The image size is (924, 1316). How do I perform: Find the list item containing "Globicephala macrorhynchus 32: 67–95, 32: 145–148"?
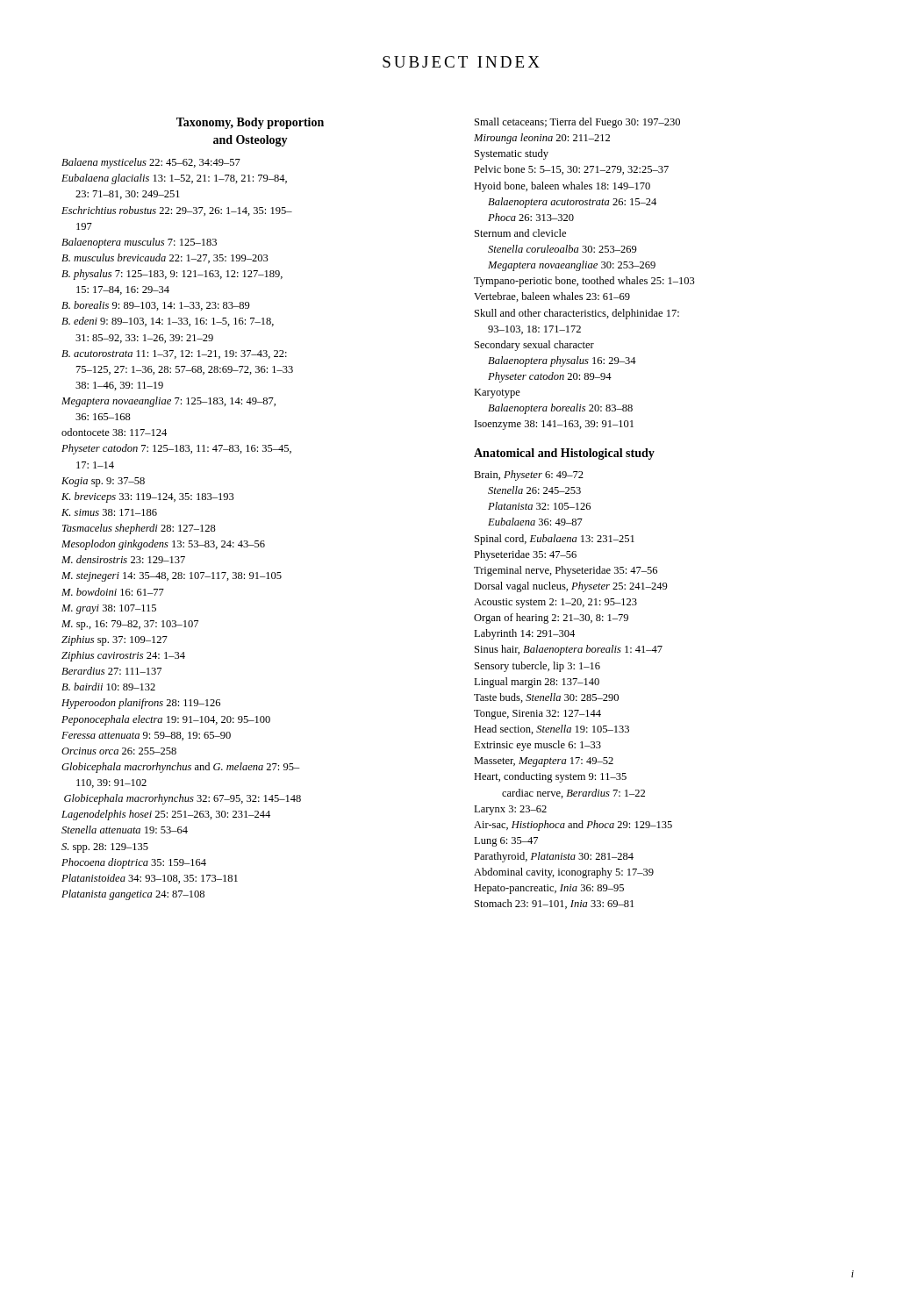(x=181, y=799)
